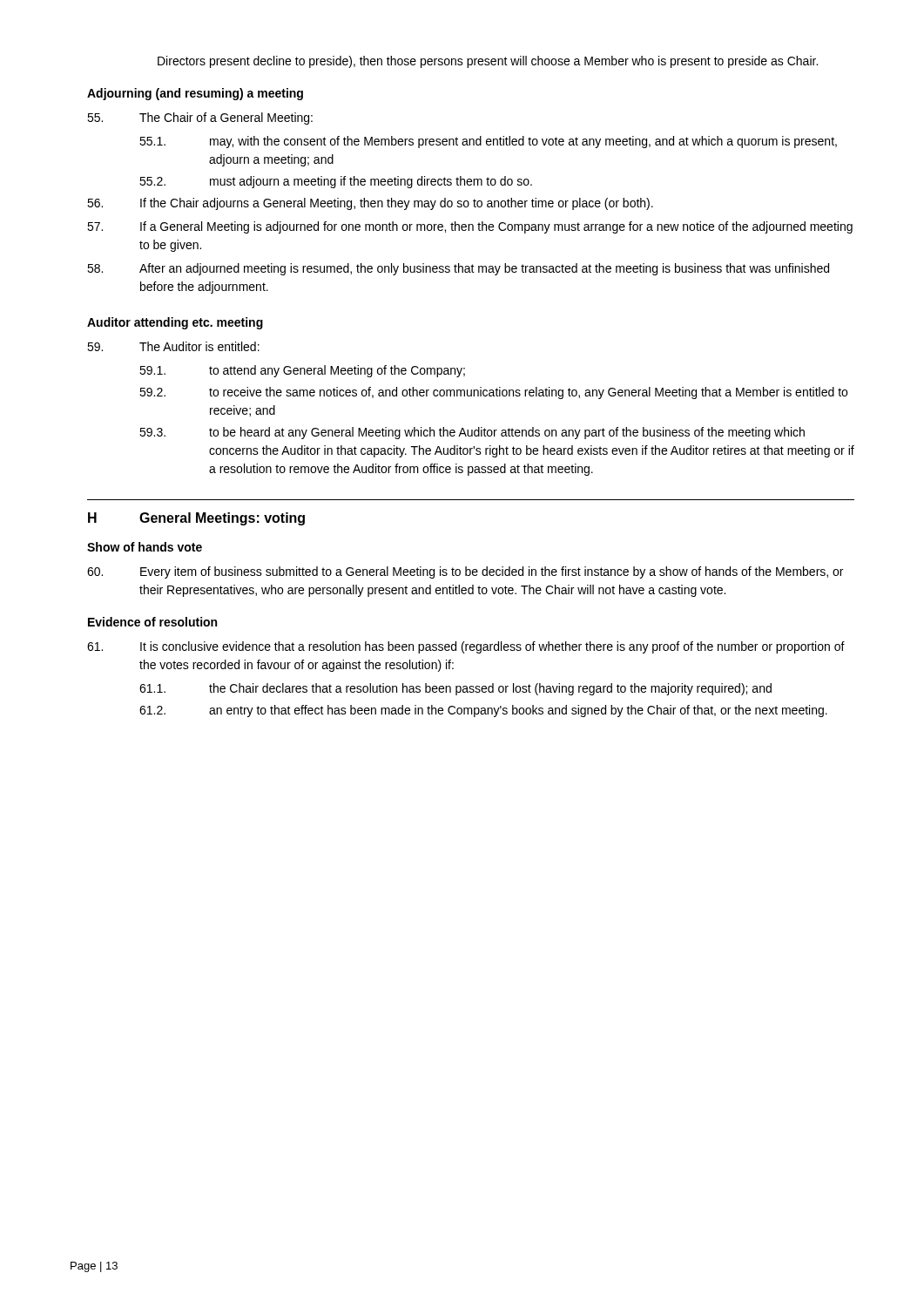Where is the passage that starts "55.1. may, with the consent"?
Image resolution: width=924 pixels, height=1307 pixels.
coord(497,151)
